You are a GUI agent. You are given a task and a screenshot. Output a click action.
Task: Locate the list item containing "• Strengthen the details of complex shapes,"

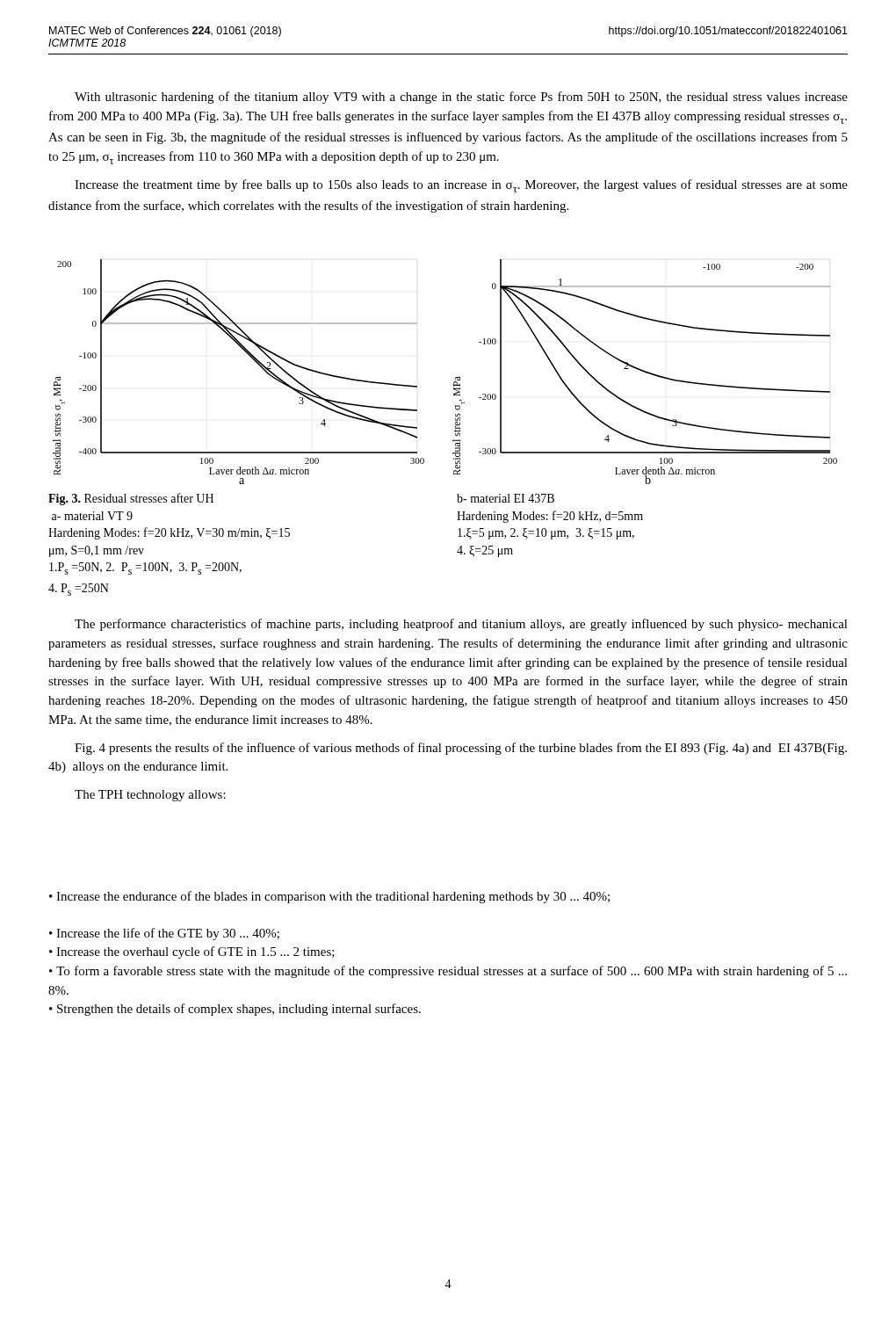(x=235, y=1009)
